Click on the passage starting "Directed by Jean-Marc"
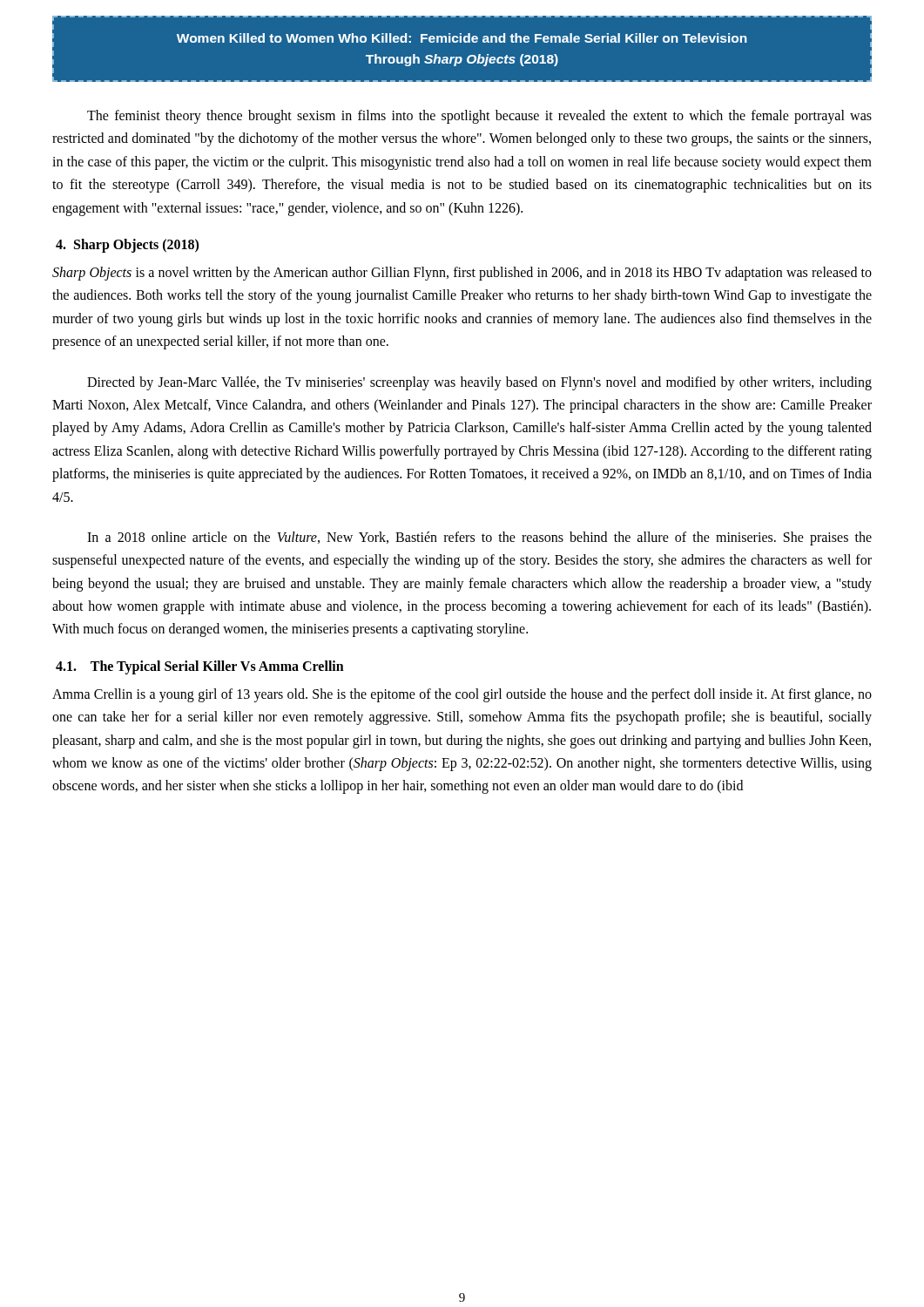The height and width of the screenshot is (1307, 924). point(462,440)
